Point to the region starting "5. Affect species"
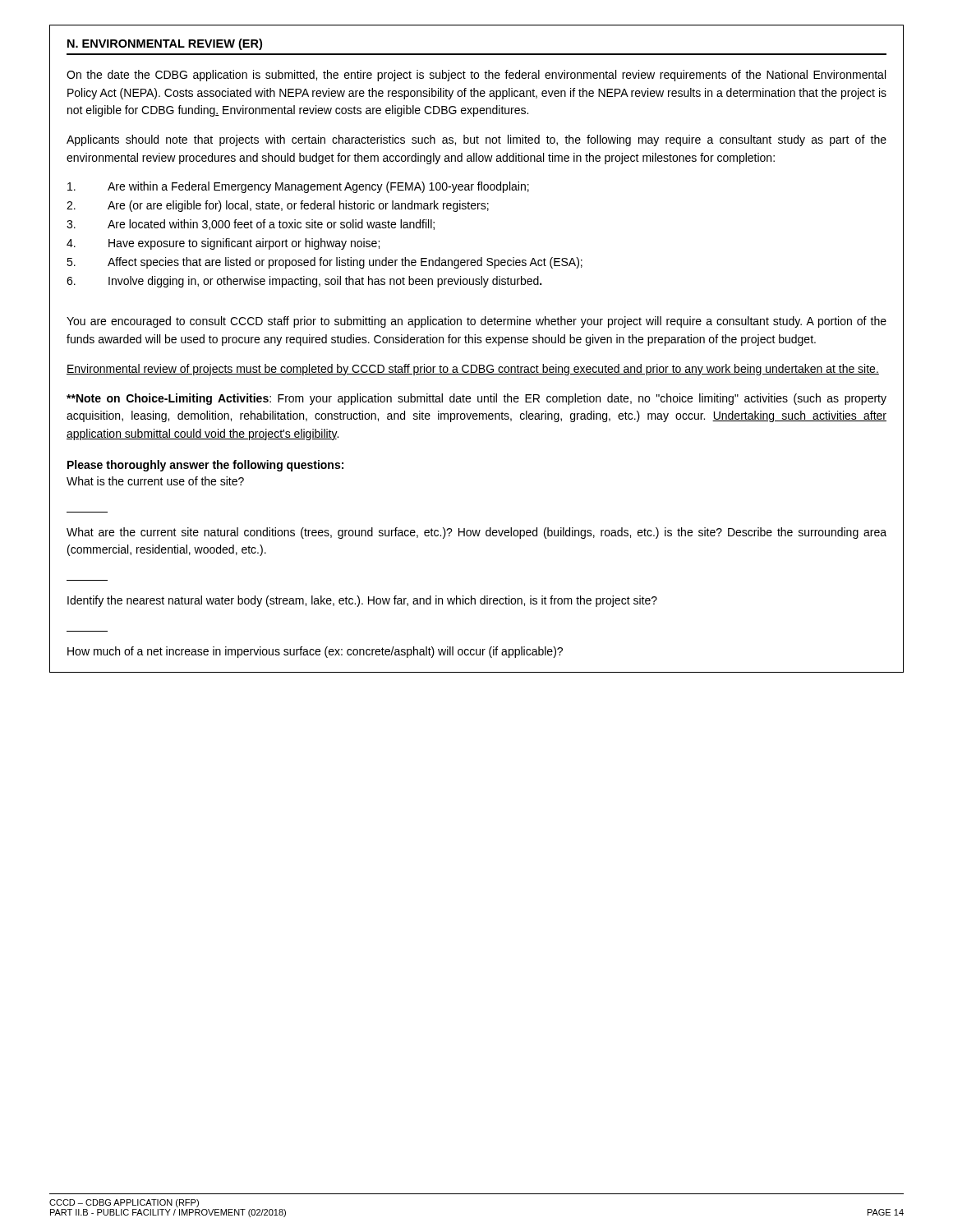The image size is (953, 1232). pos(476,263)
